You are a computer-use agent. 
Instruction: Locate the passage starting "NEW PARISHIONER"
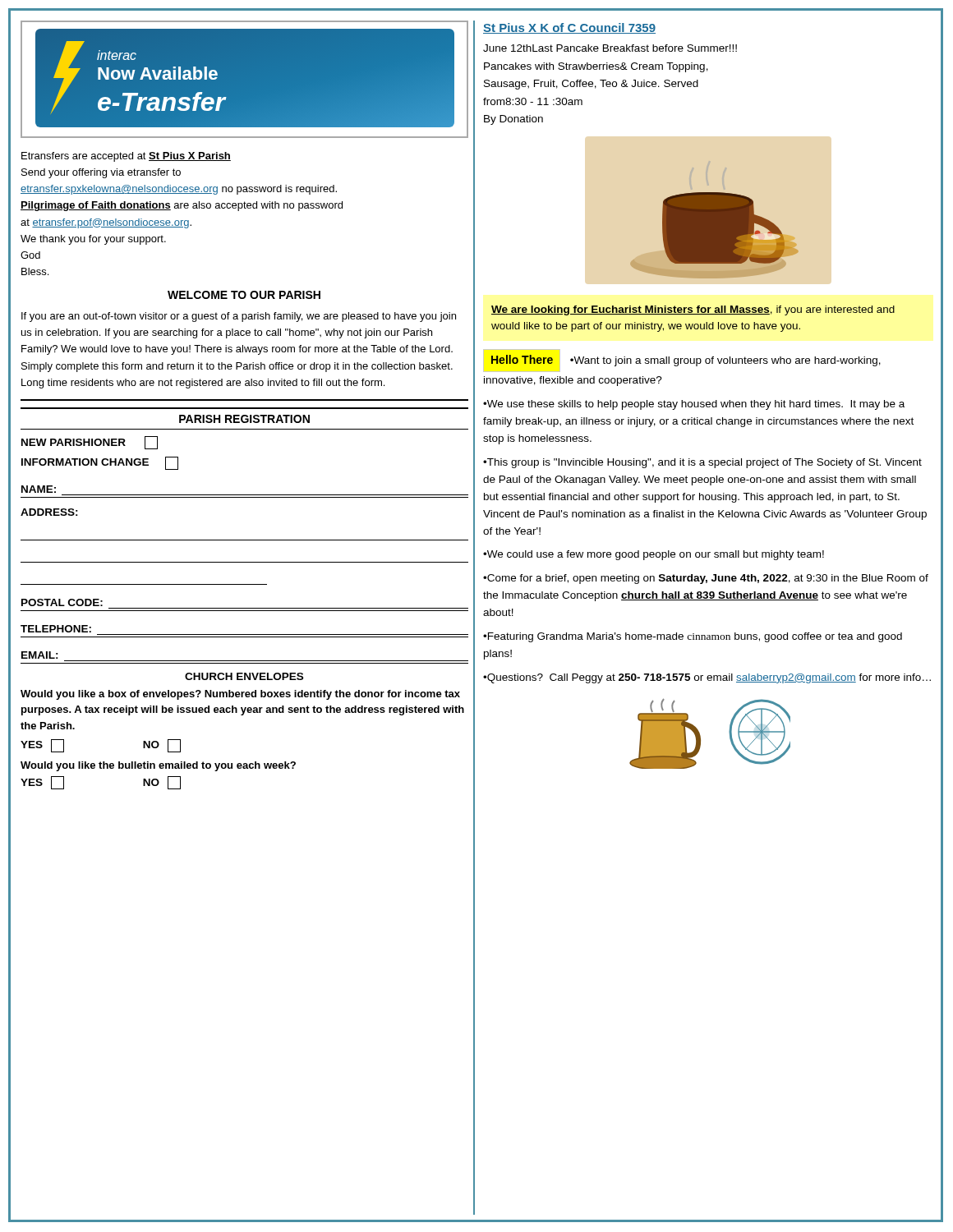[x=89, y=443]
